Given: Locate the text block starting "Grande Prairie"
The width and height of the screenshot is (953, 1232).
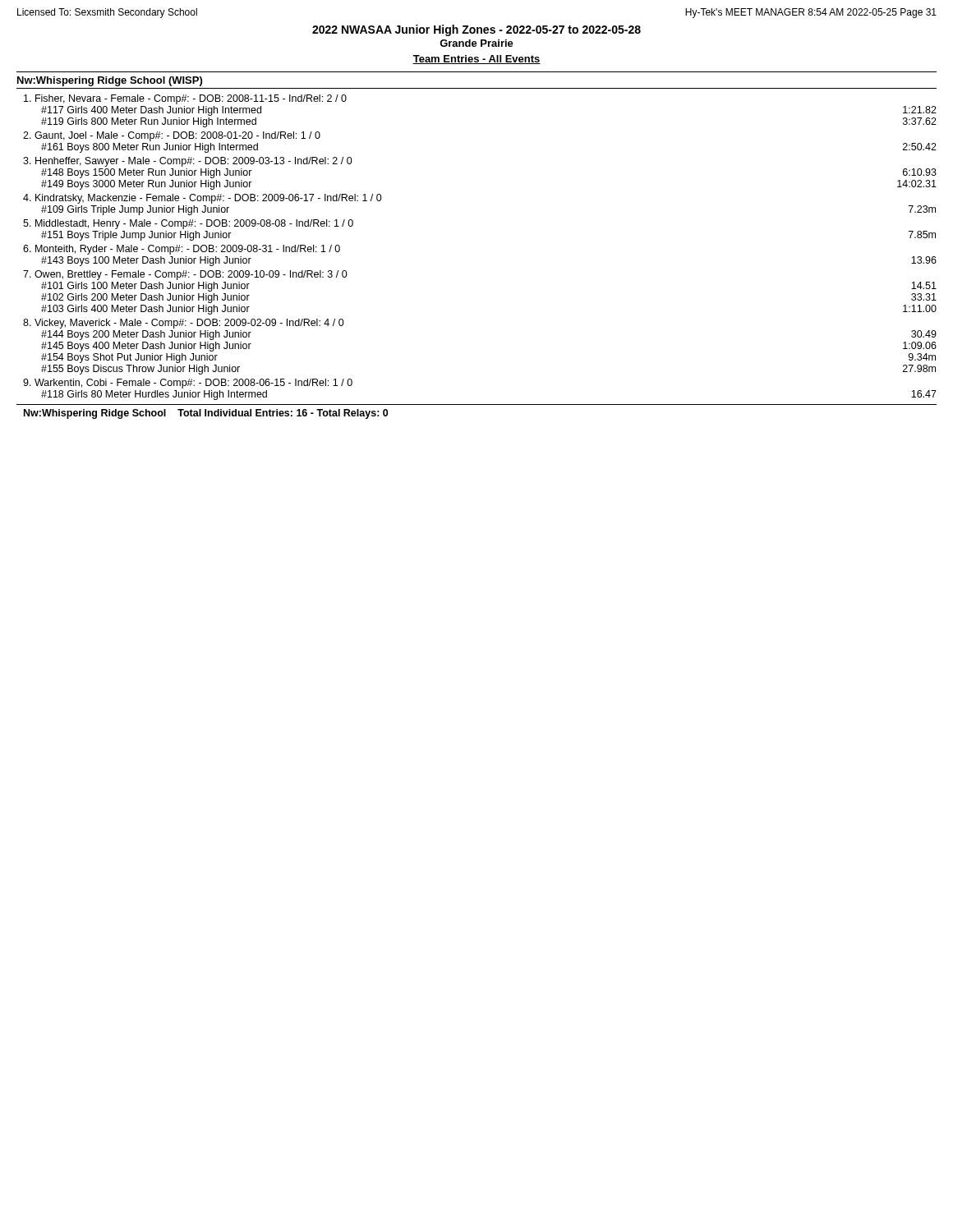Looking at the screenshot, I should pos(476,43).
